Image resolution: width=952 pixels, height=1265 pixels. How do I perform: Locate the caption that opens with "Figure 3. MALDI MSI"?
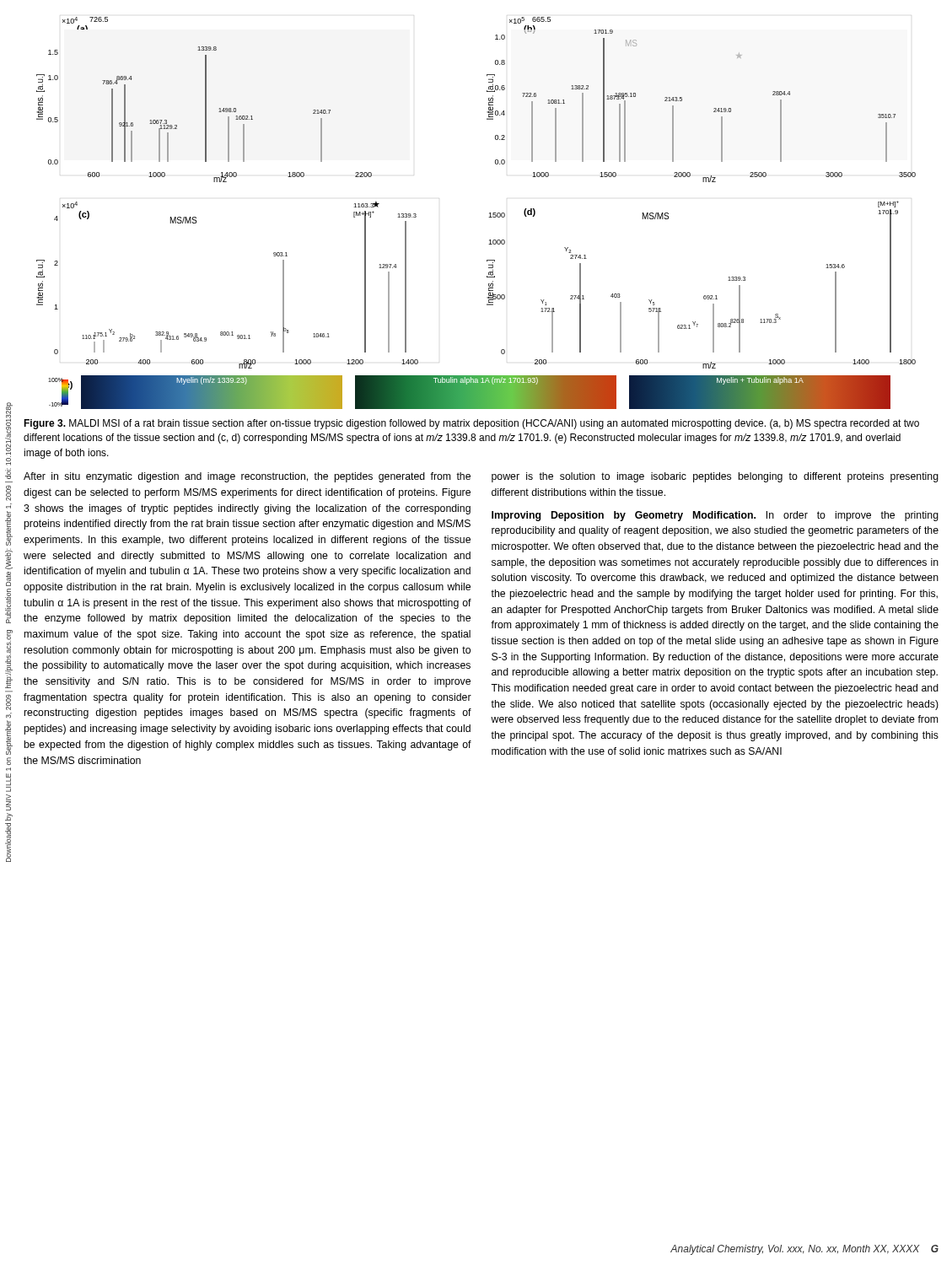pos(472,438)
